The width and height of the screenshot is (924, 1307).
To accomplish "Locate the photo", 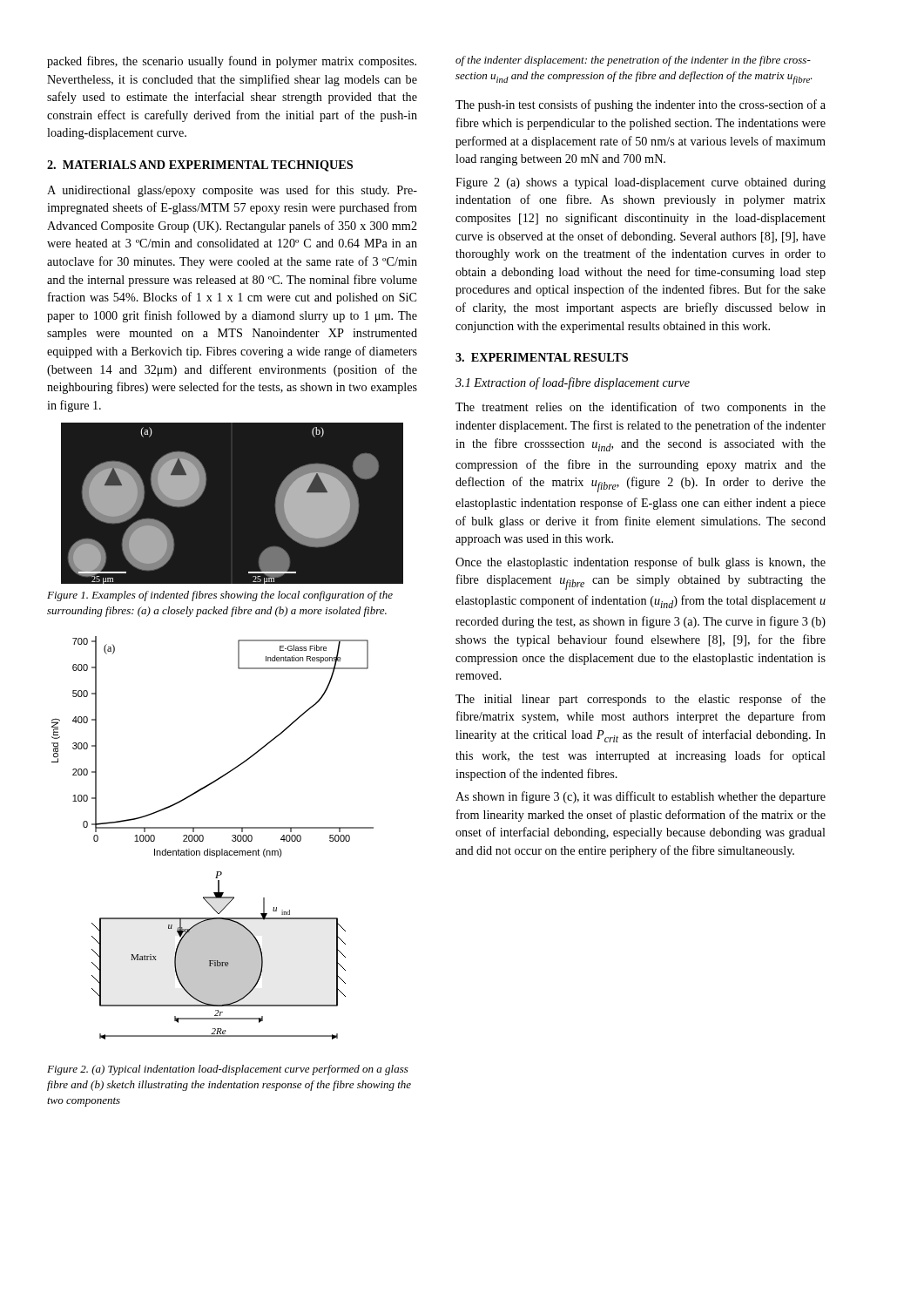I will click(x=232, y=503).
